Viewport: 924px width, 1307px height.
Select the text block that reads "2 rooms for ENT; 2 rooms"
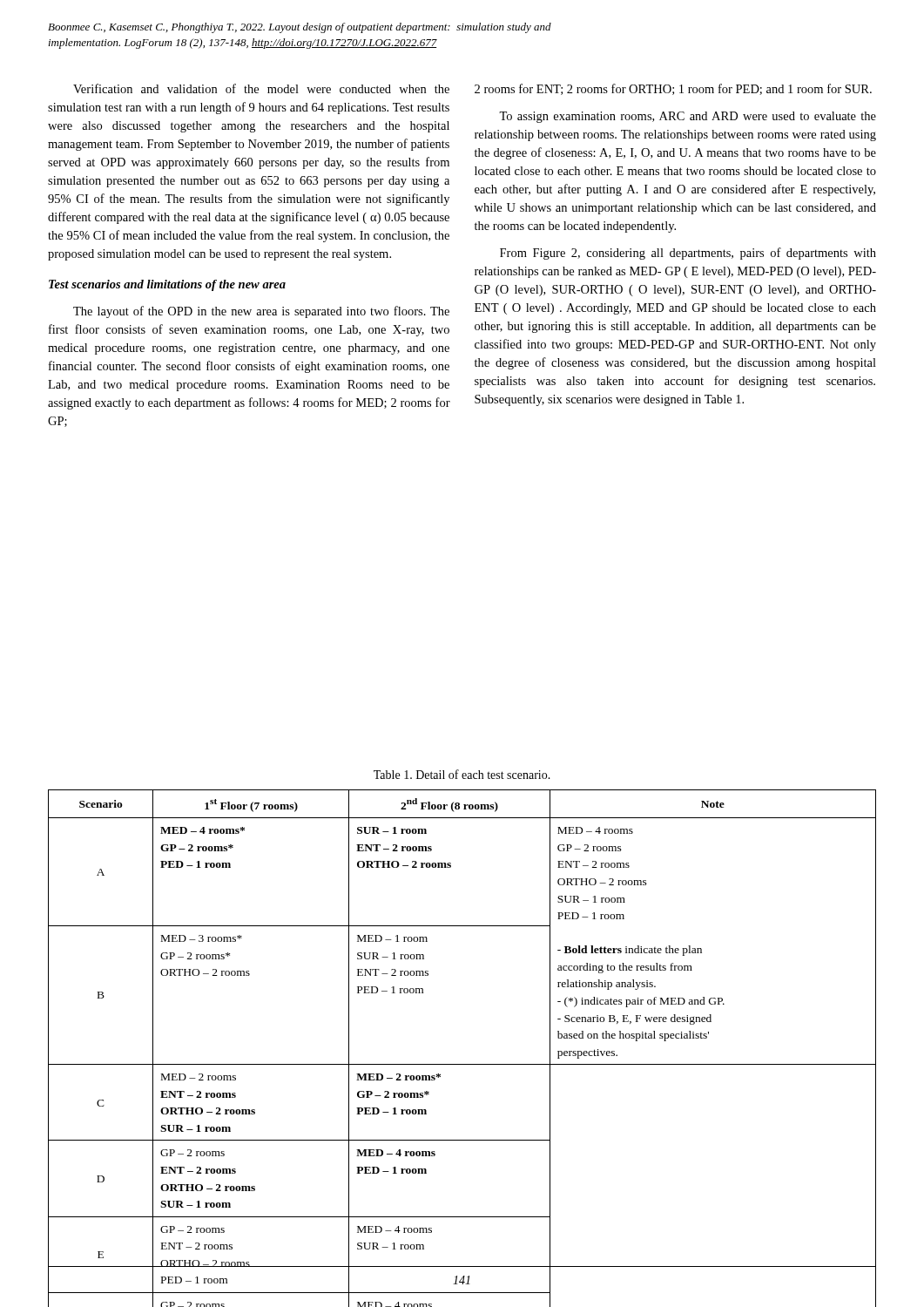(675, 244)
